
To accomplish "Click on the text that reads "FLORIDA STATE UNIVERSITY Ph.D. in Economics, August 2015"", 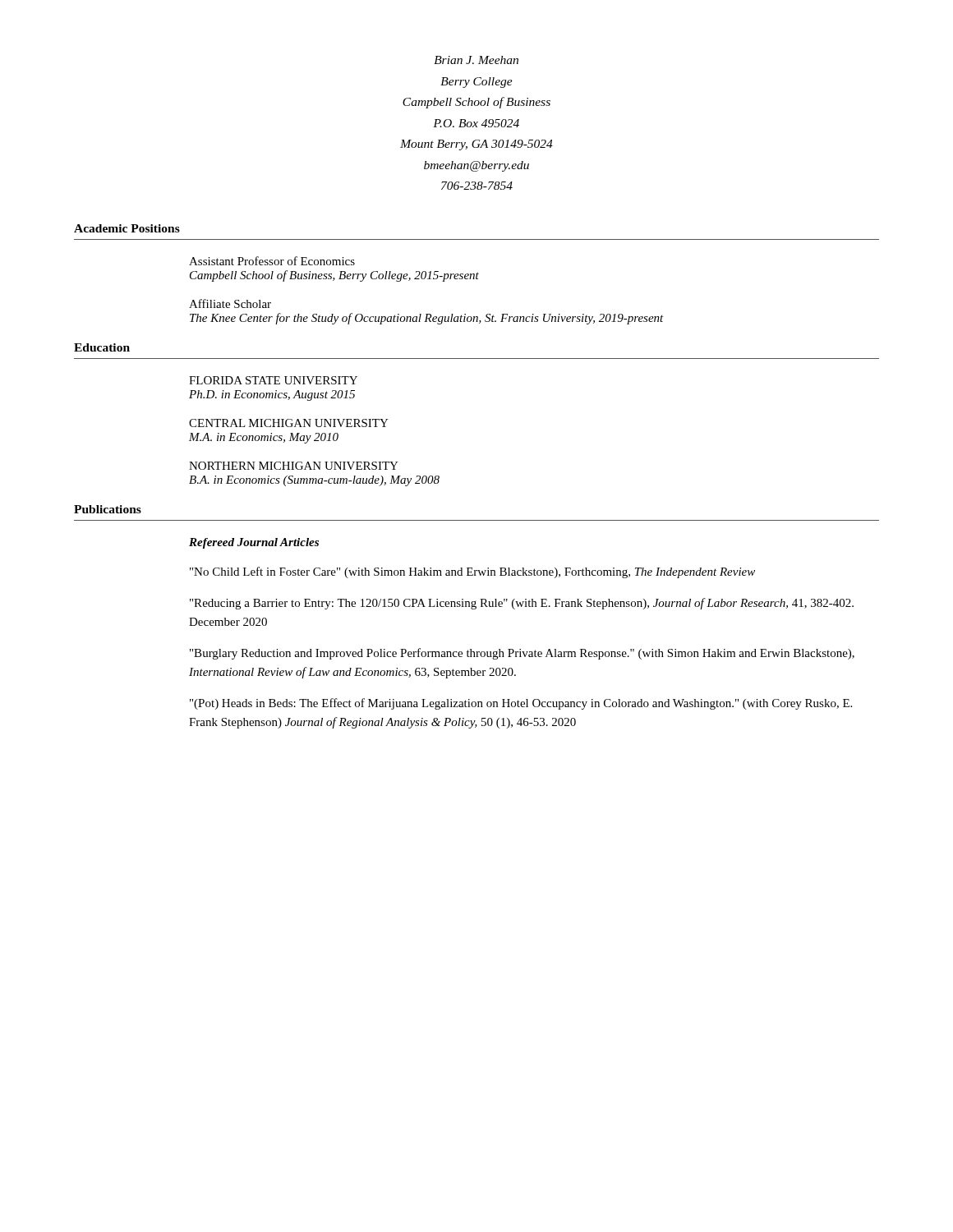I will [x=273, y=387].
